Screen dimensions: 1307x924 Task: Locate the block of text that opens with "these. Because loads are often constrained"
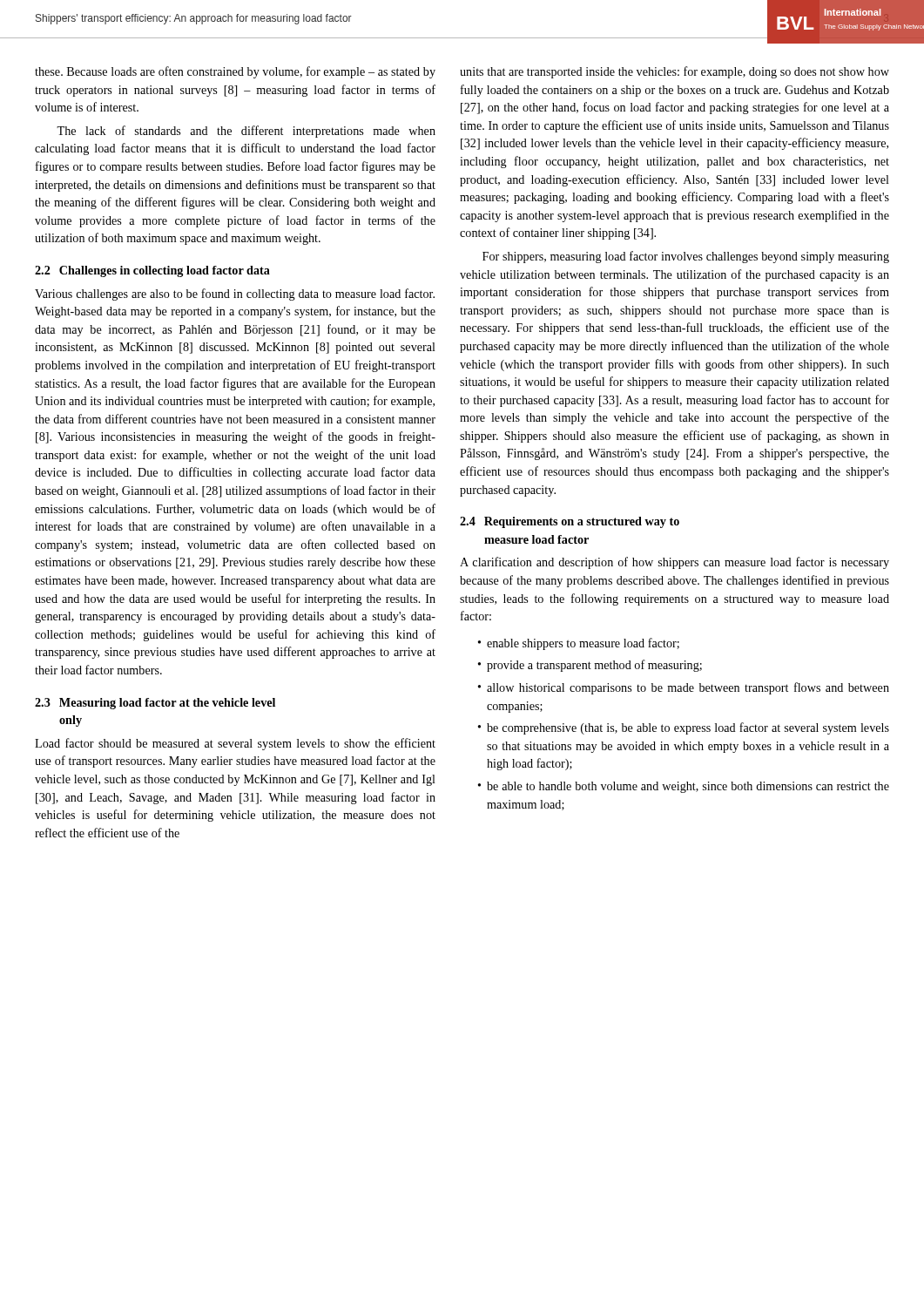point(235,155)
